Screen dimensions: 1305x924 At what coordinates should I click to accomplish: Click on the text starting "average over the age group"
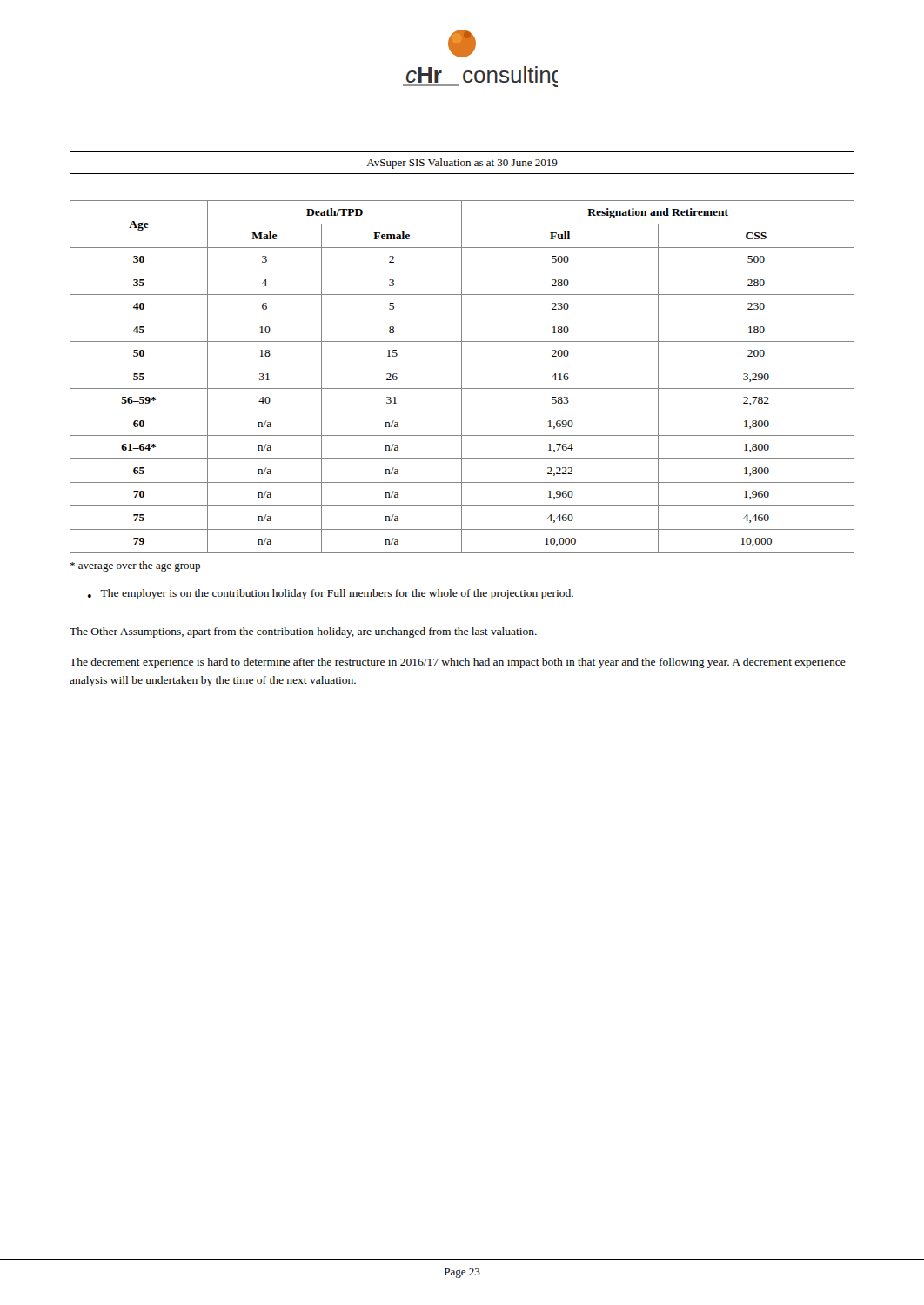click(135, 565)
